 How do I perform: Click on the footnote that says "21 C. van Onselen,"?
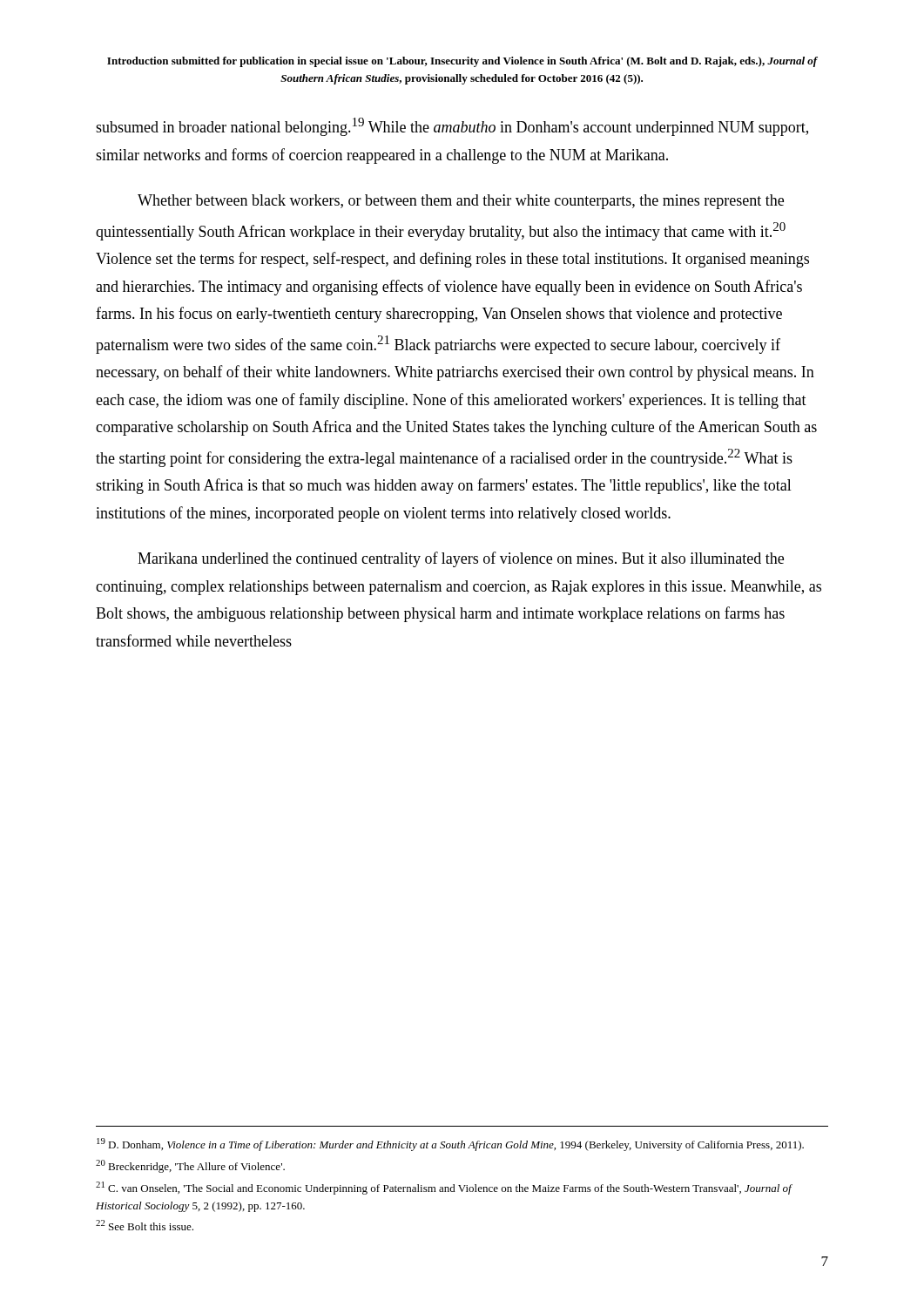[x=444, y=1195]
